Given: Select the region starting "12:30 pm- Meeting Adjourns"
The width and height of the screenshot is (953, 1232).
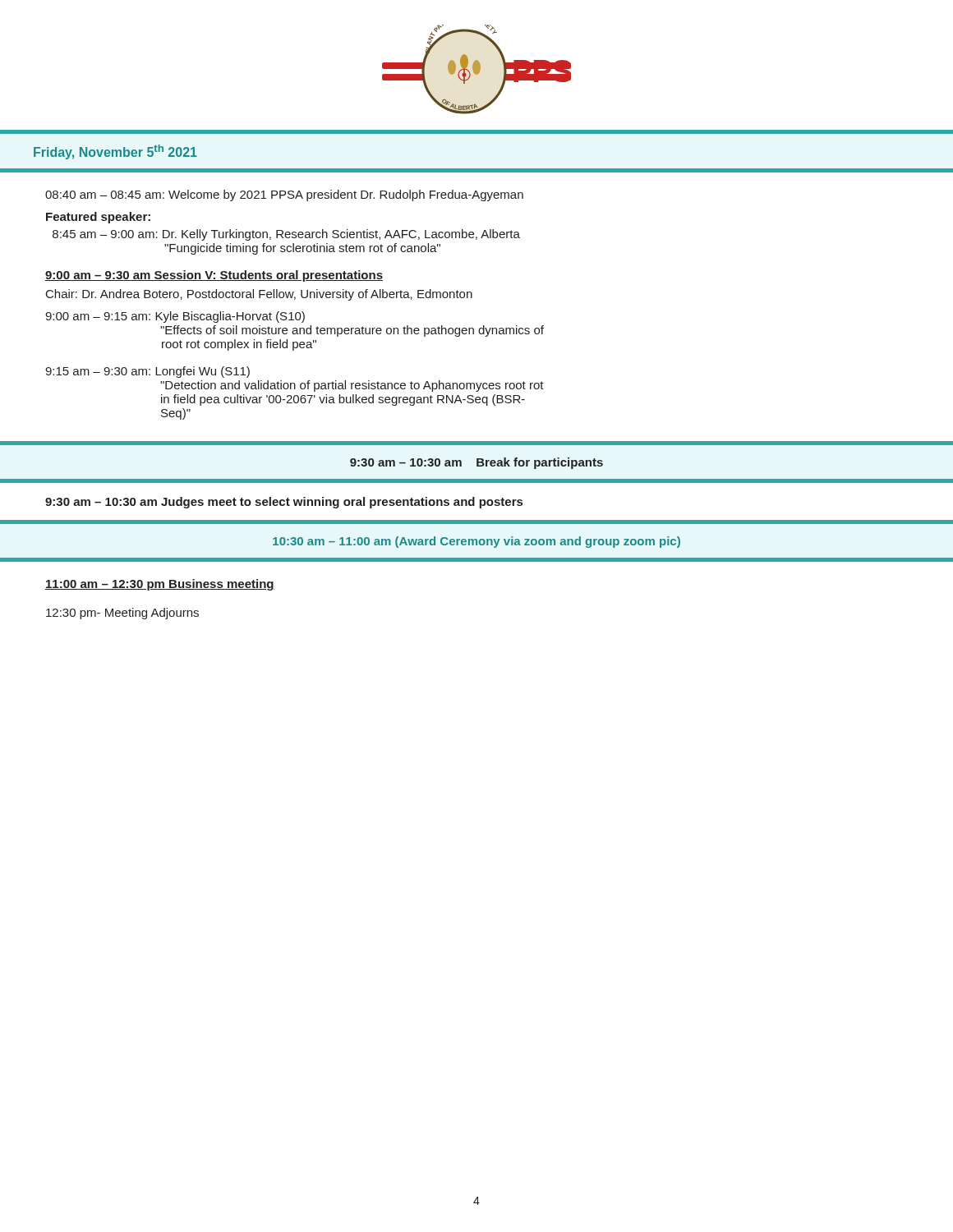Looking at the screenshot, I should tap(122, 613).
